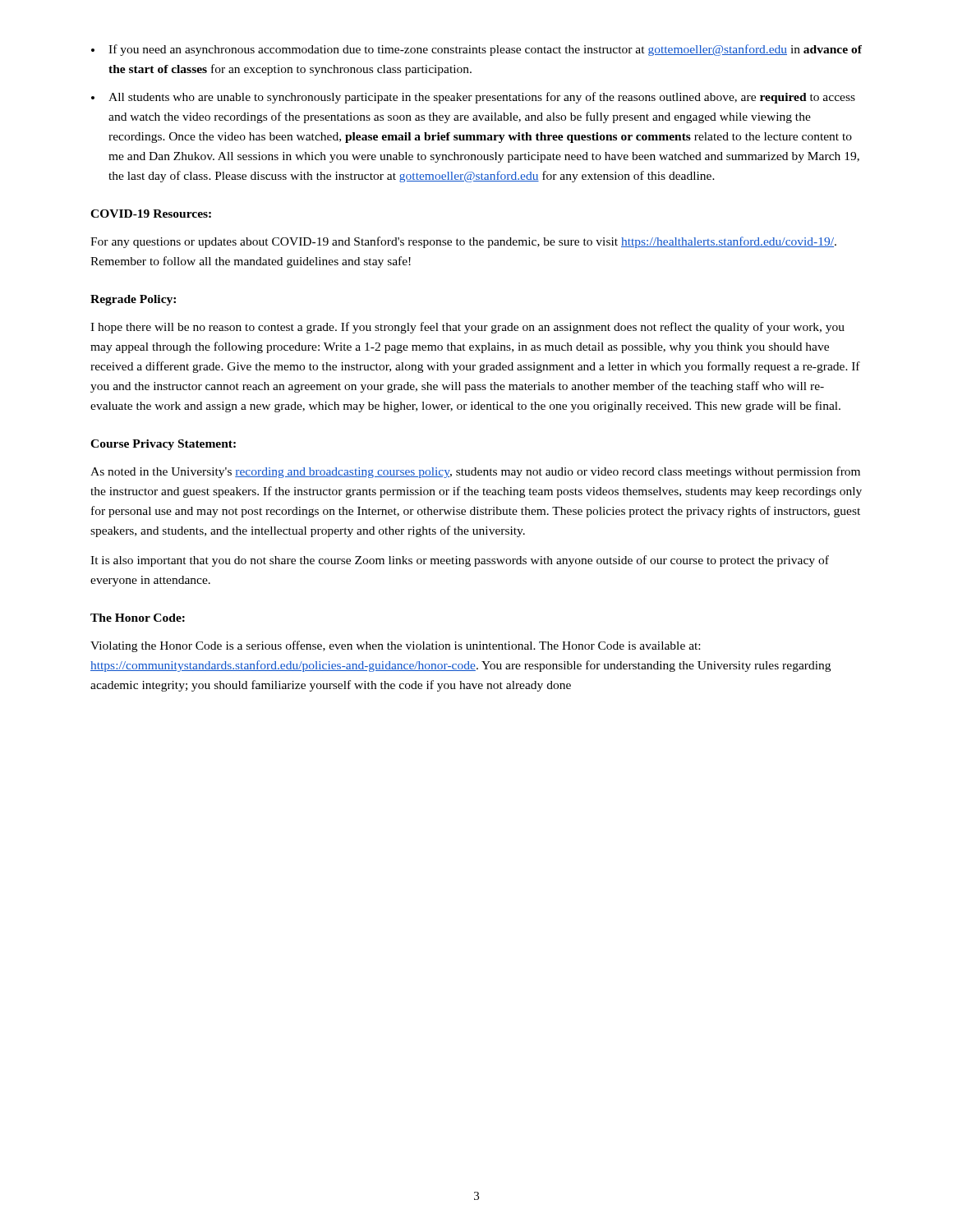Viewport: 953px width, 1232px height.
Task: Where is the passage that starts "For any questions or updates about COVID-19 and"?
Action: click(x=464, y=251)
